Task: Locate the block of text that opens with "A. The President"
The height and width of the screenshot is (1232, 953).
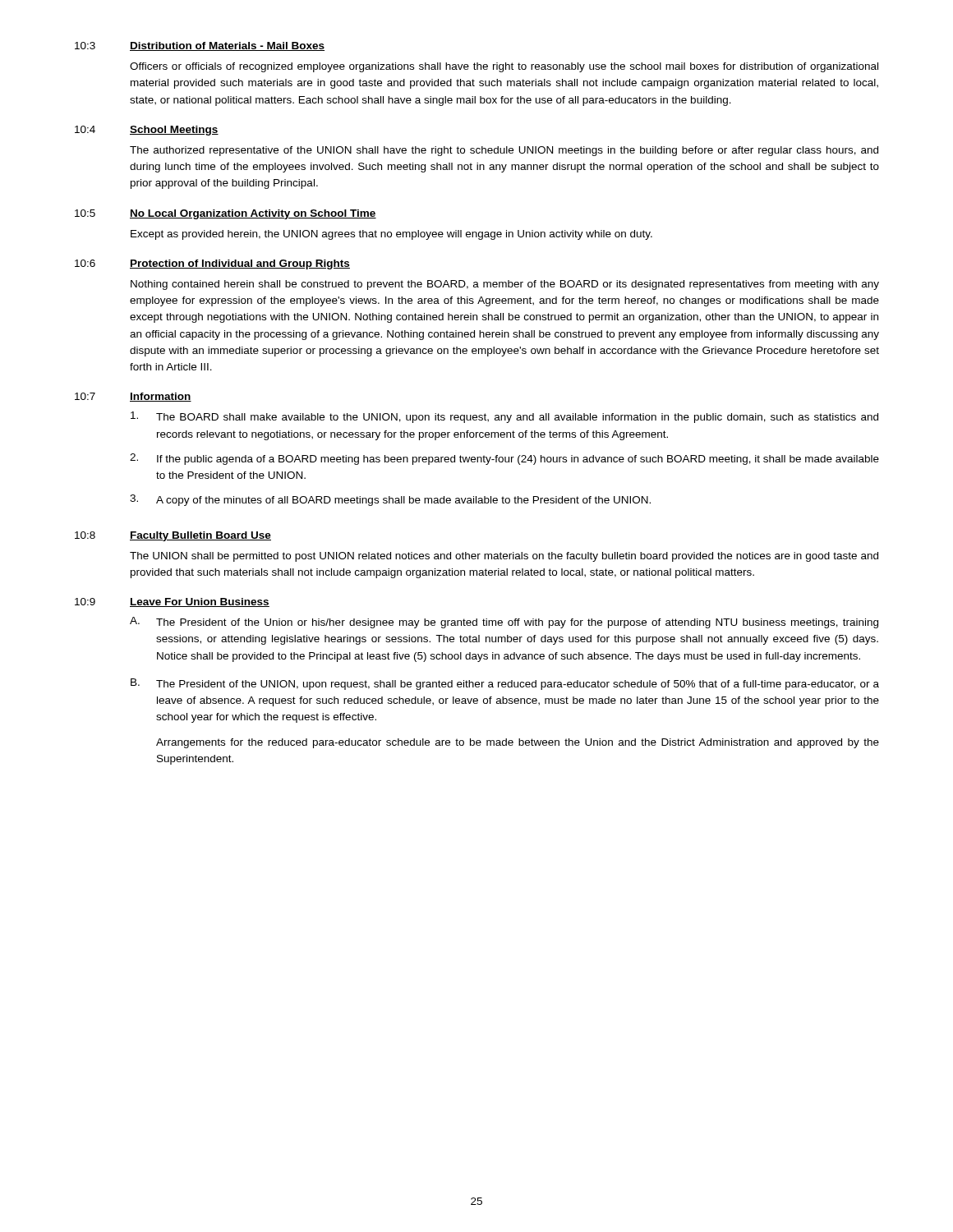Action: click(504, 639)
